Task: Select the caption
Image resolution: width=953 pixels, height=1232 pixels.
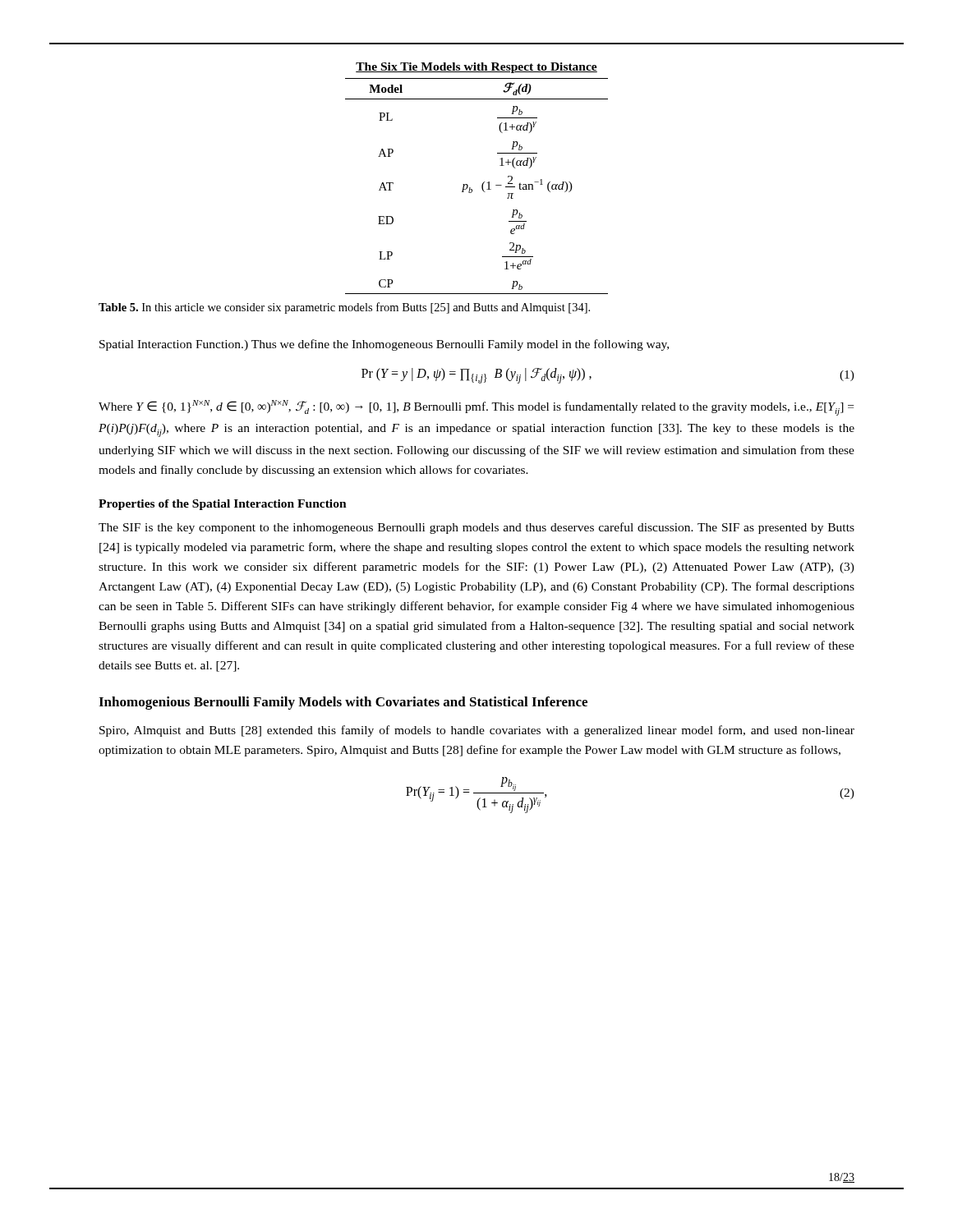Action: point(345,307)
